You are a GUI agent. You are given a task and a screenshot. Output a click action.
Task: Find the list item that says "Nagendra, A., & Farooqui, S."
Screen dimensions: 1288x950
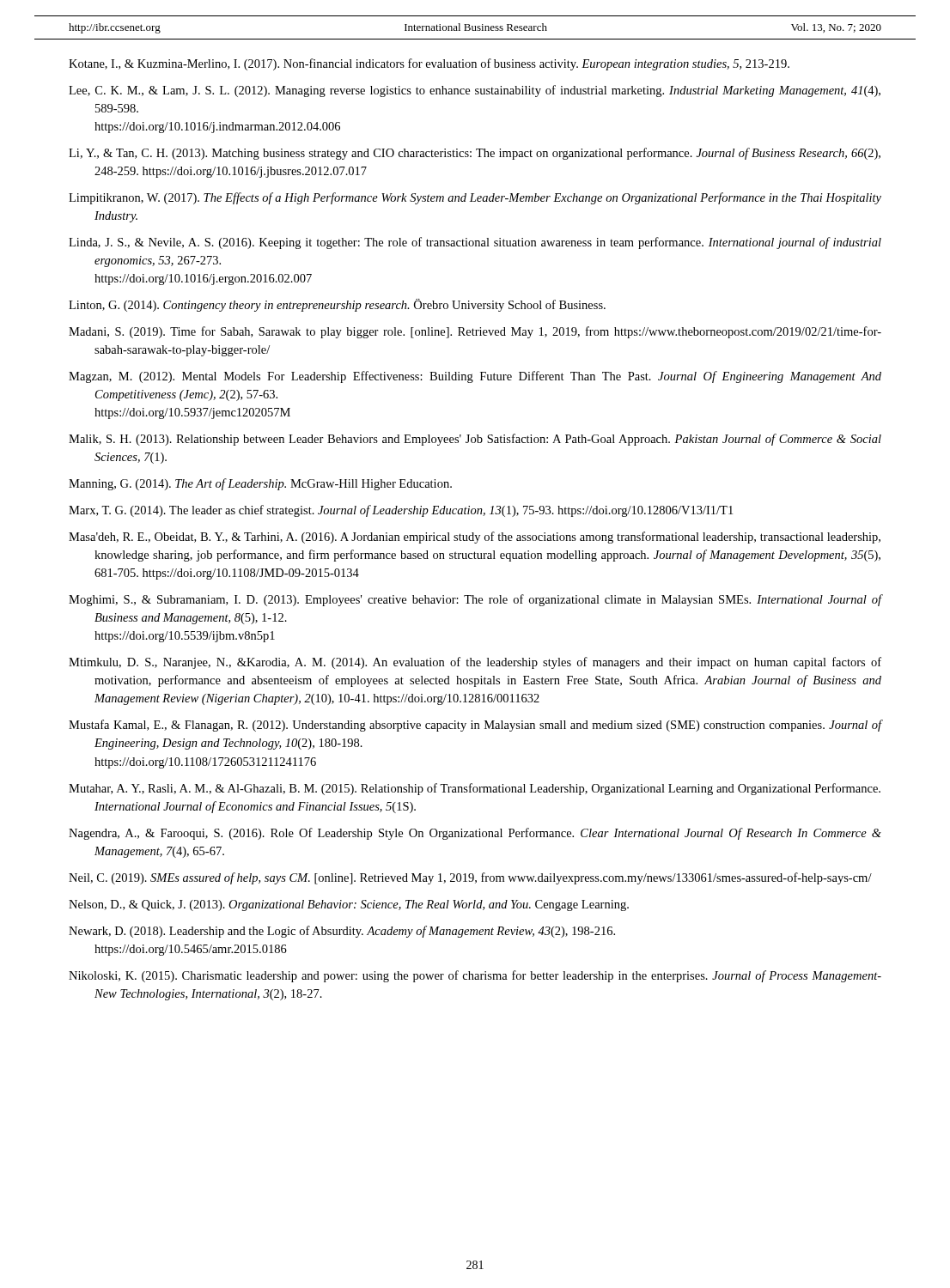475,842
